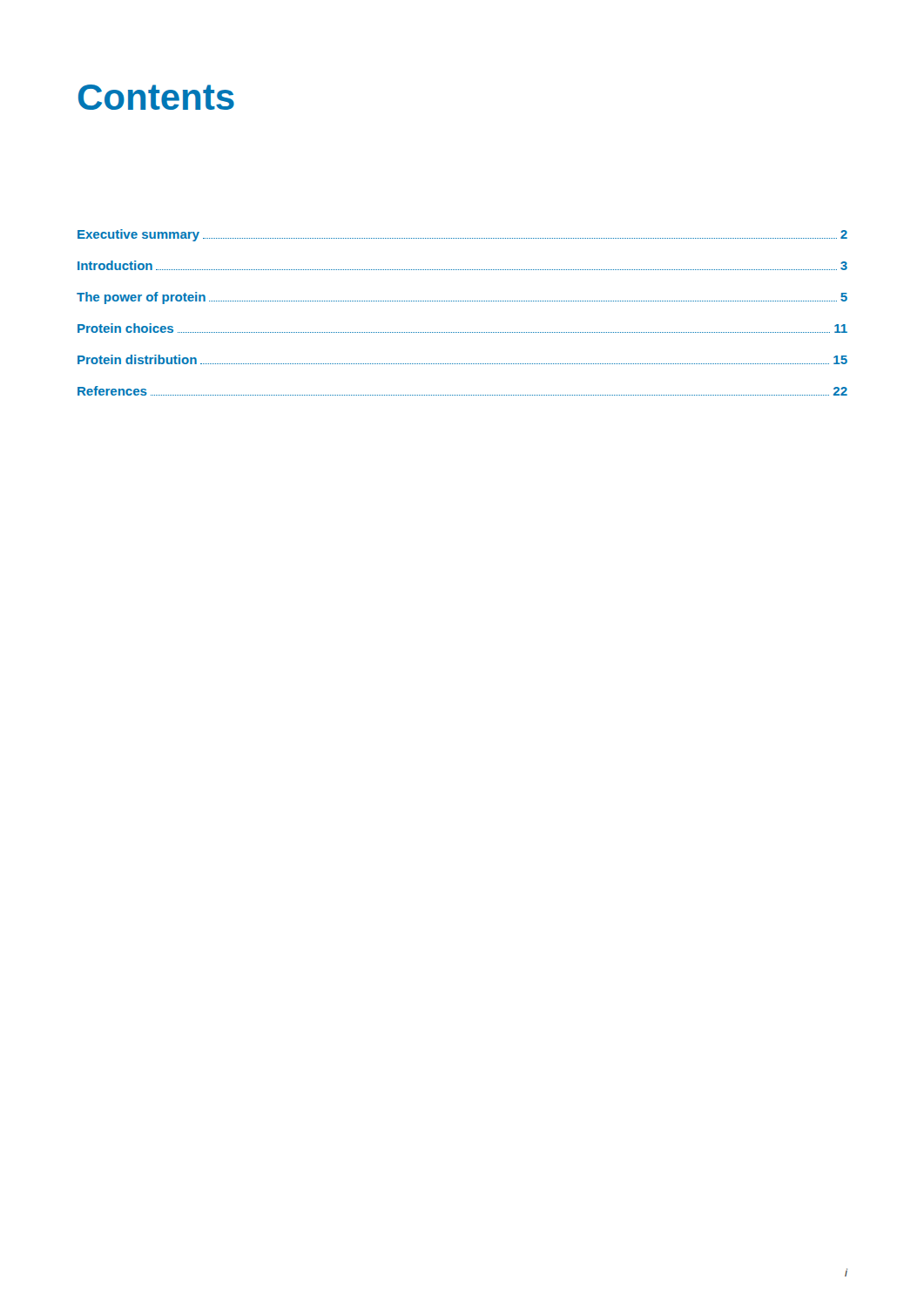Select the list item containing "Protein choices 11"
The width and height of the screenshot is (924, 1307).
(462, 328)
